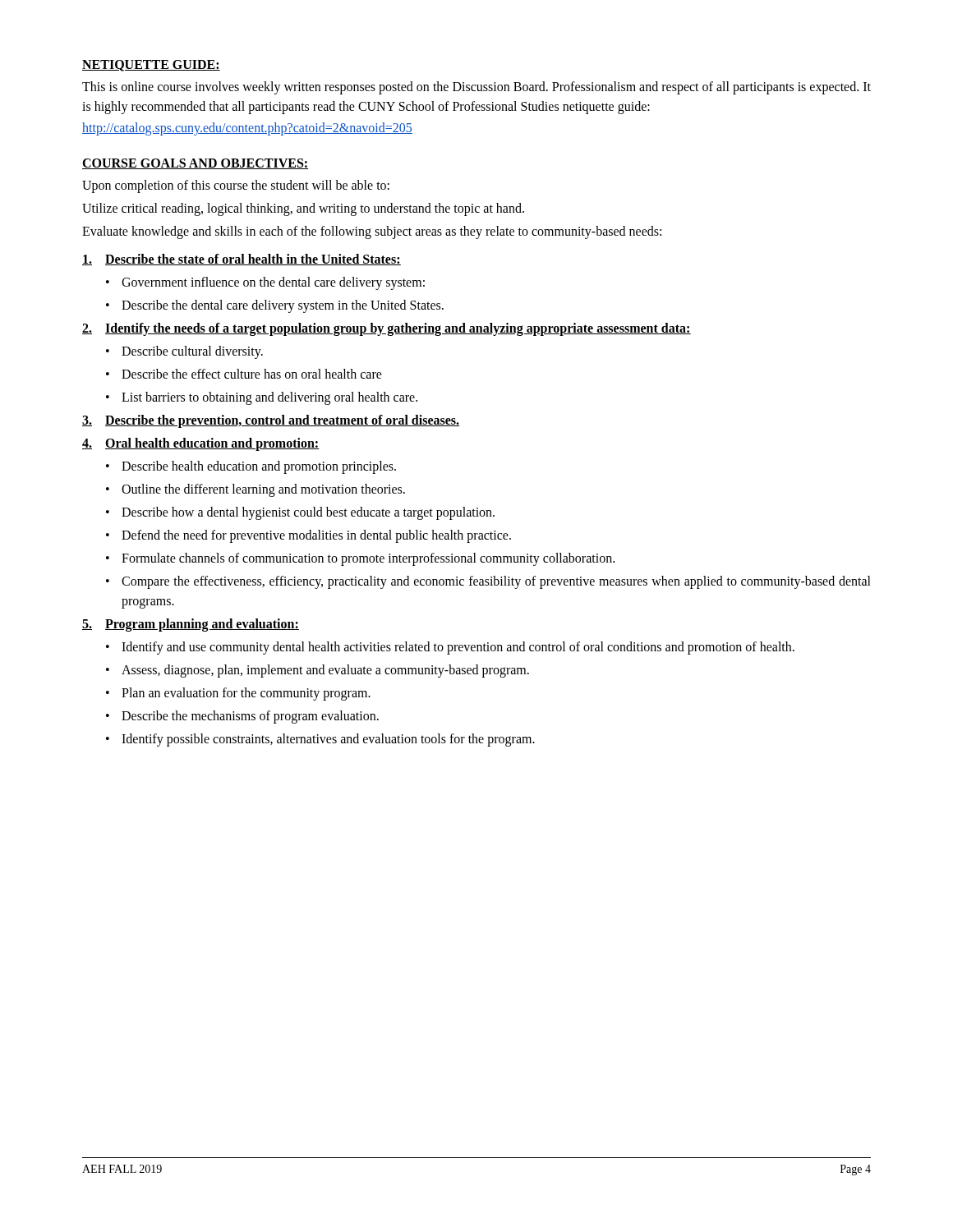Click the passage that begins "• Plan an evaluation for"
This screenshot has height=1232, width=953.
238,694
